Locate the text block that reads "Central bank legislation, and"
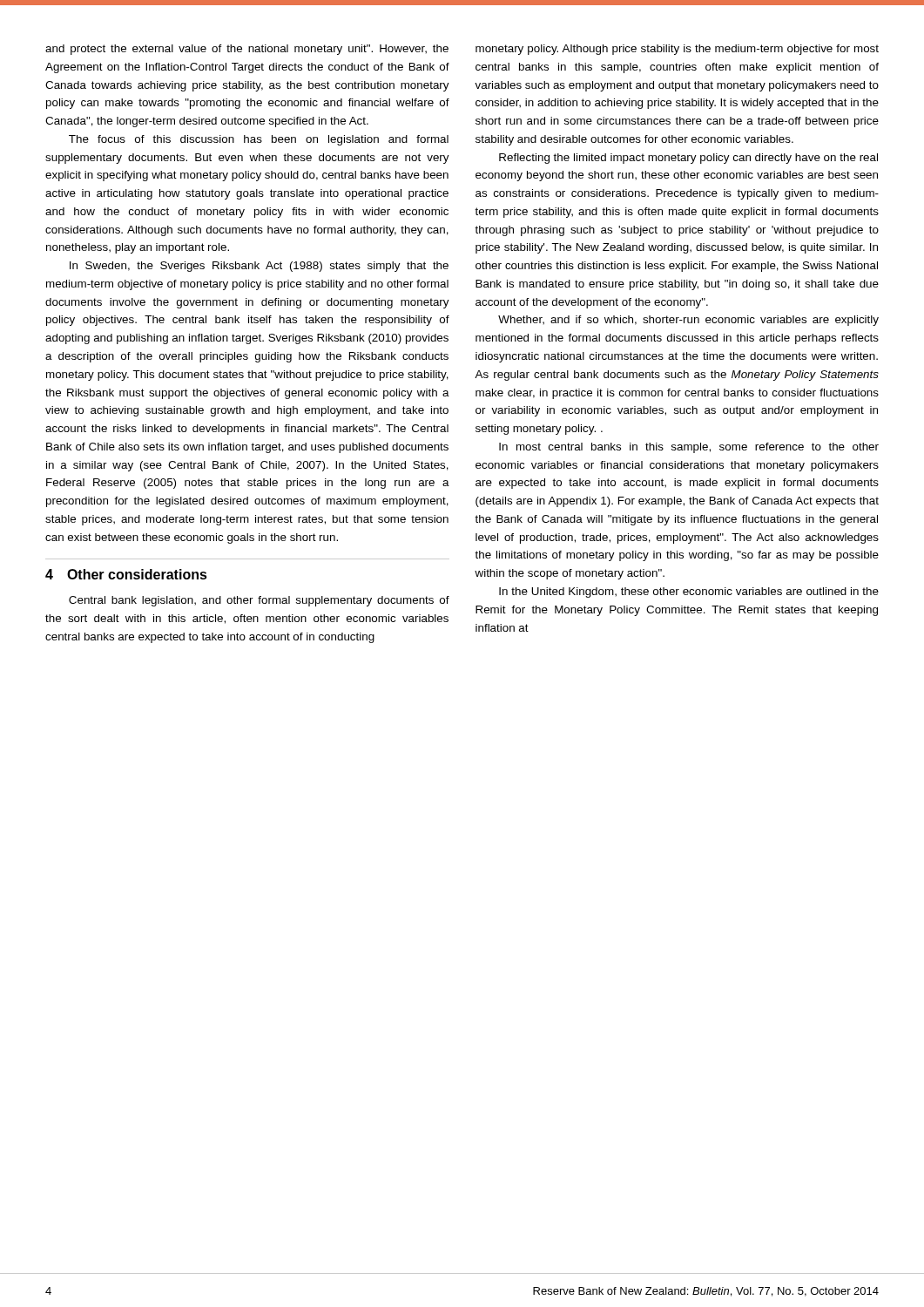The width and height of the screenshot is (924, 1307). (x=247, y=619)
